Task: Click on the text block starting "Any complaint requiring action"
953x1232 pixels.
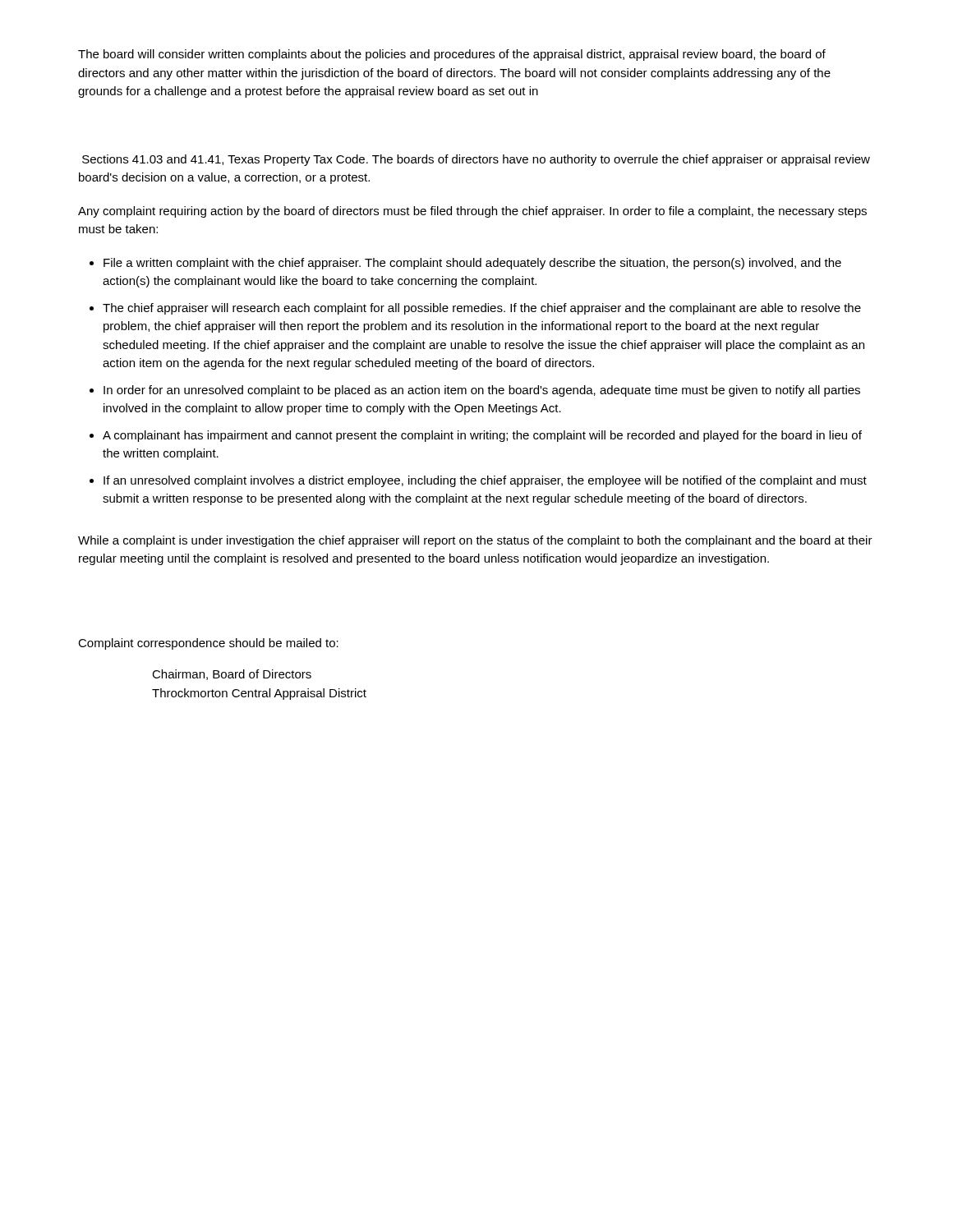Action: click(473, 219)
